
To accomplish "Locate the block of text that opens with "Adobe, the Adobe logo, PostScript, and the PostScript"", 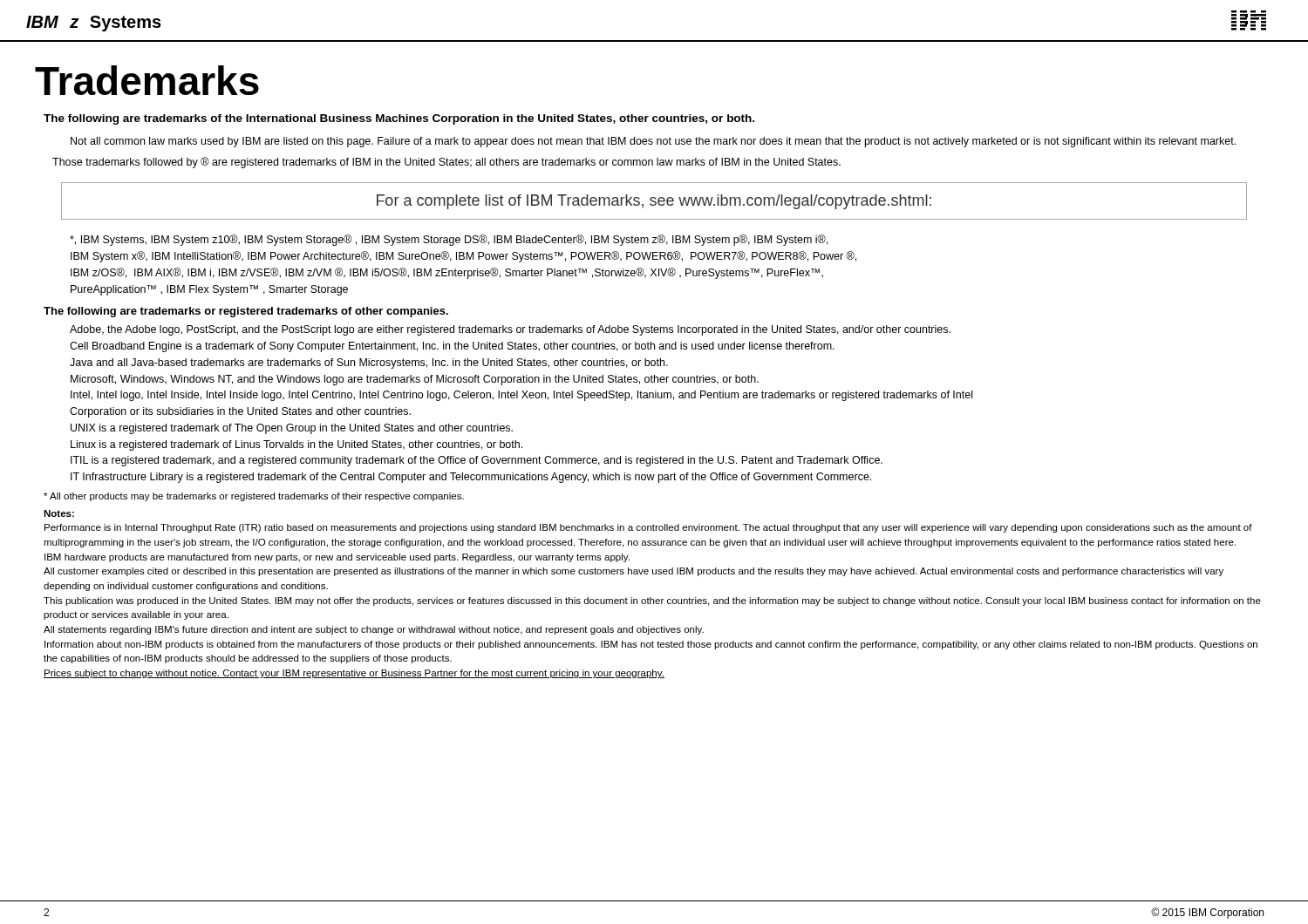I will pyautogui.click(x=521, y=403).
